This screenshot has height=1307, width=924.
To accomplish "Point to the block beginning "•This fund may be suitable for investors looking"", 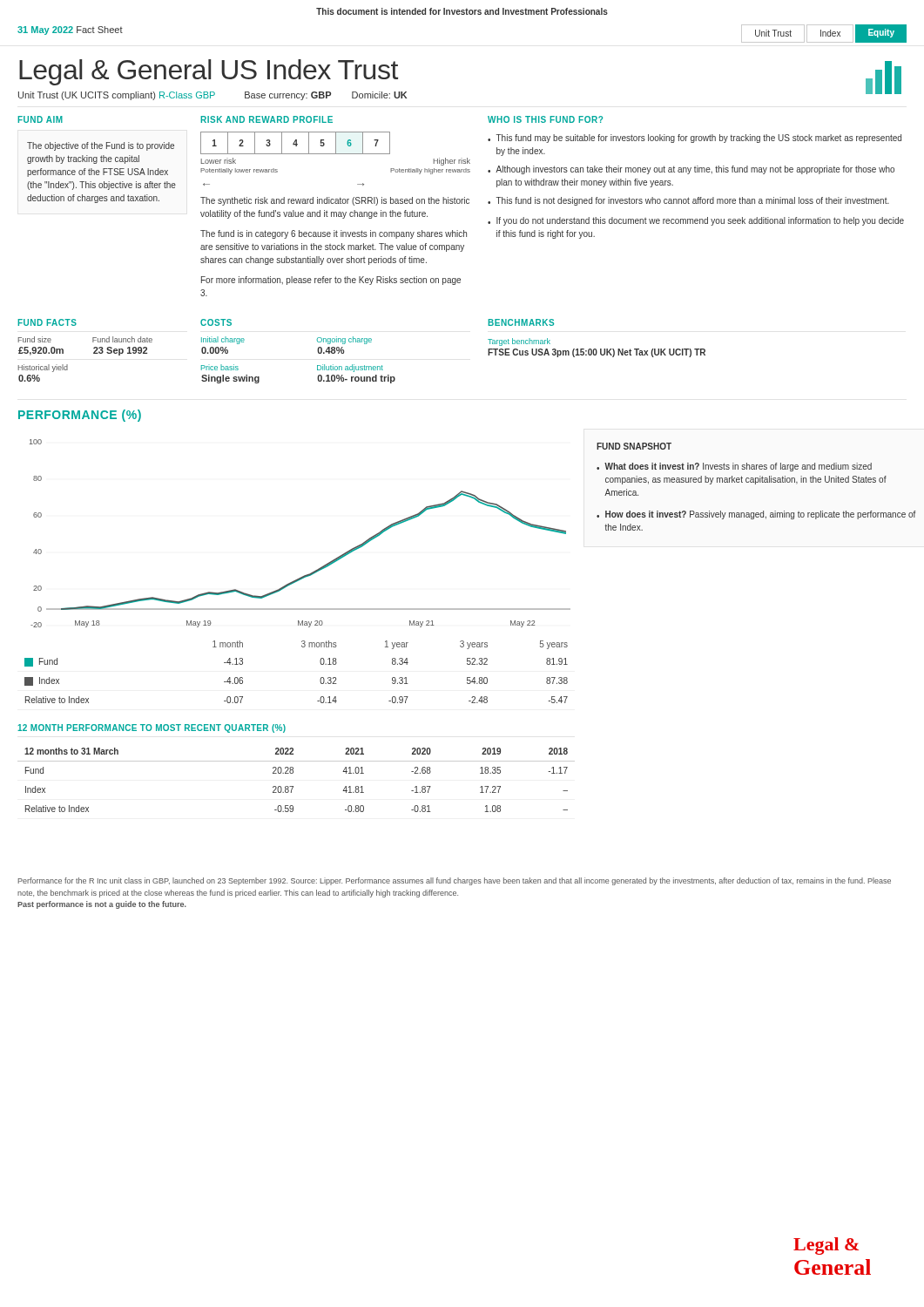I will pos(697,145).
